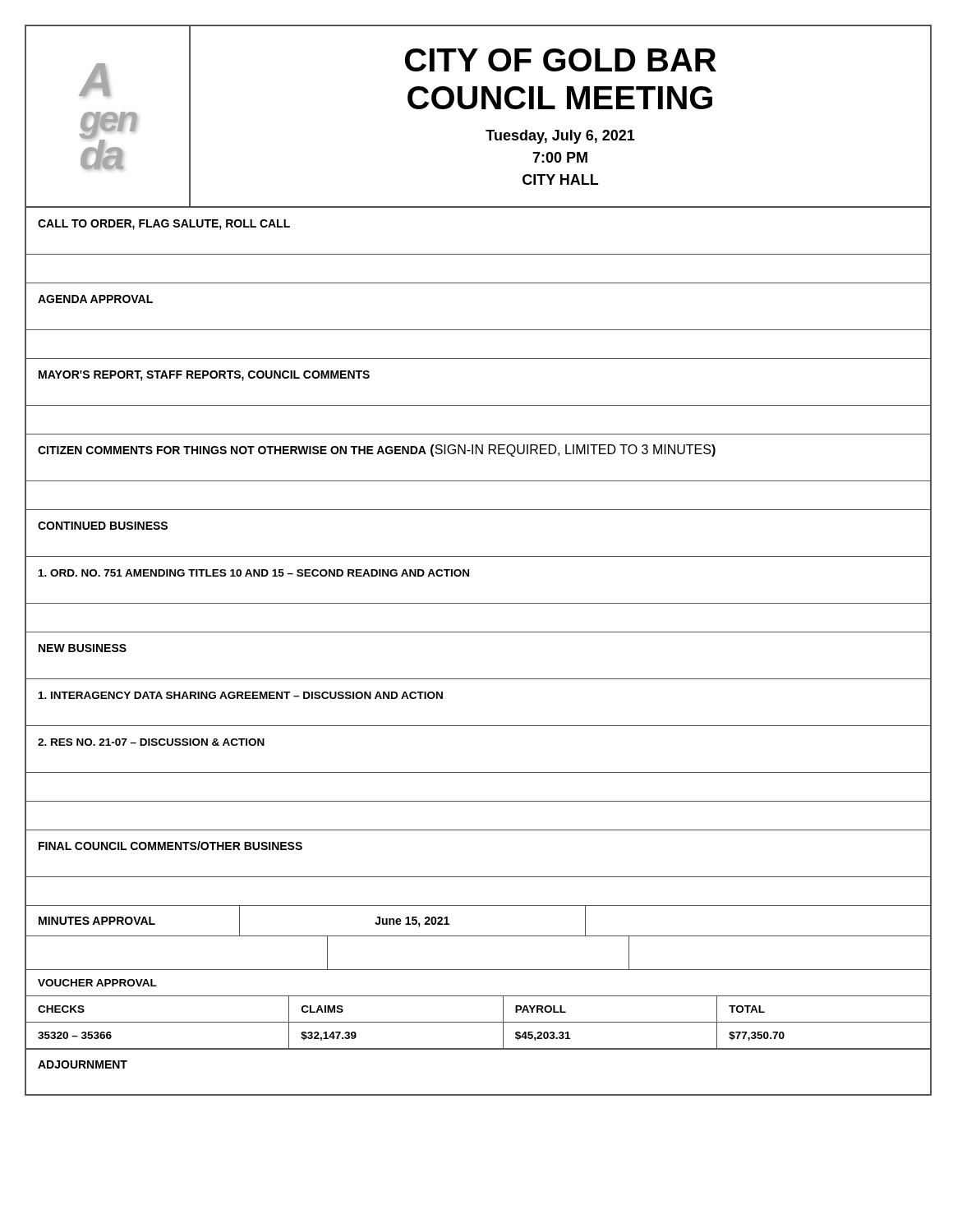This screenshot has height=1232, width=953.
Task: Click on the list item that says "ORD. NO. 751 AMENDING TITLES 10 AND"
Action: coord(254,573)
